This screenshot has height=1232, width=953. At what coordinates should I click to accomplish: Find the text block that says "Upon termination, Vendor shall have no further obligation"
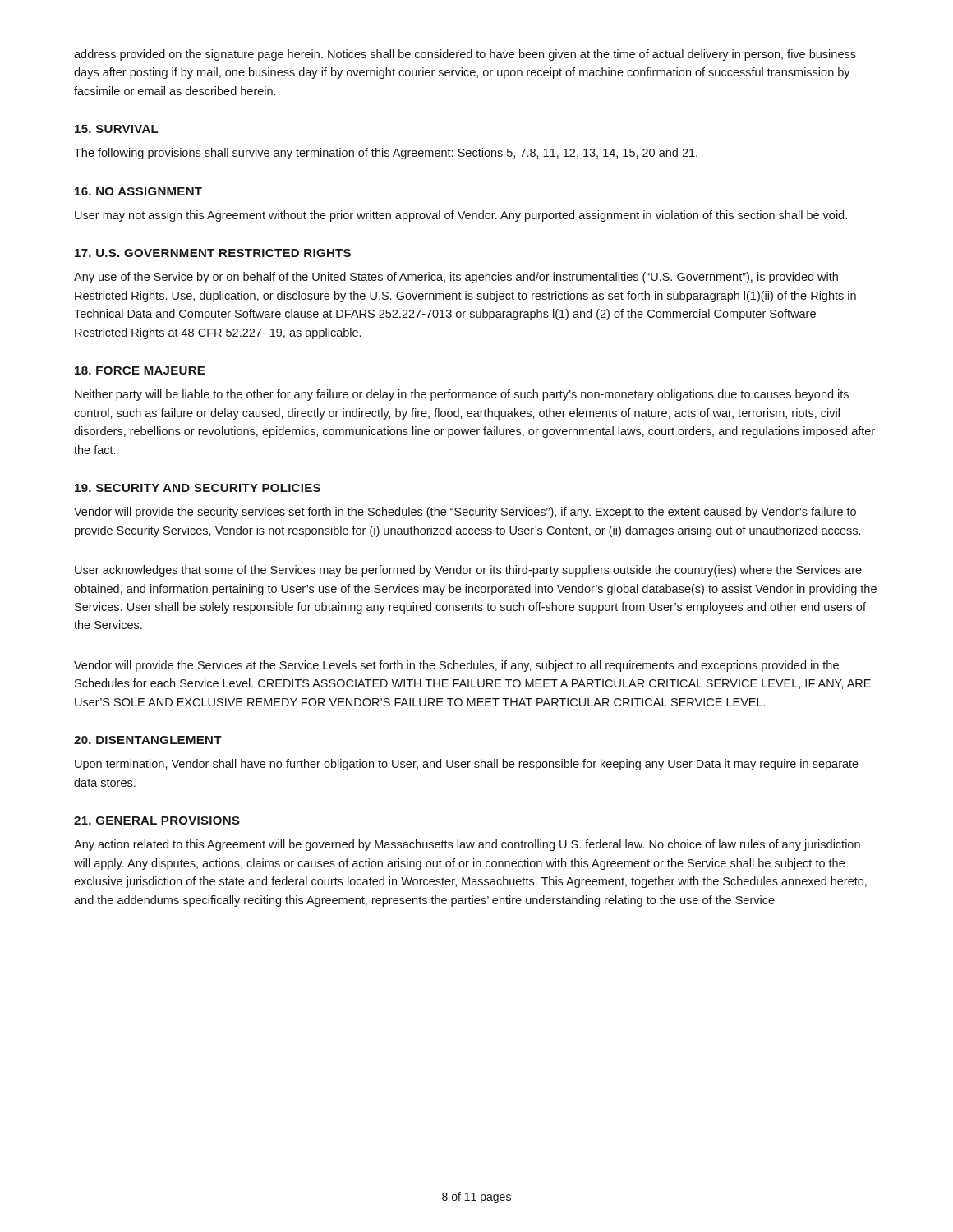pos(466,773)
